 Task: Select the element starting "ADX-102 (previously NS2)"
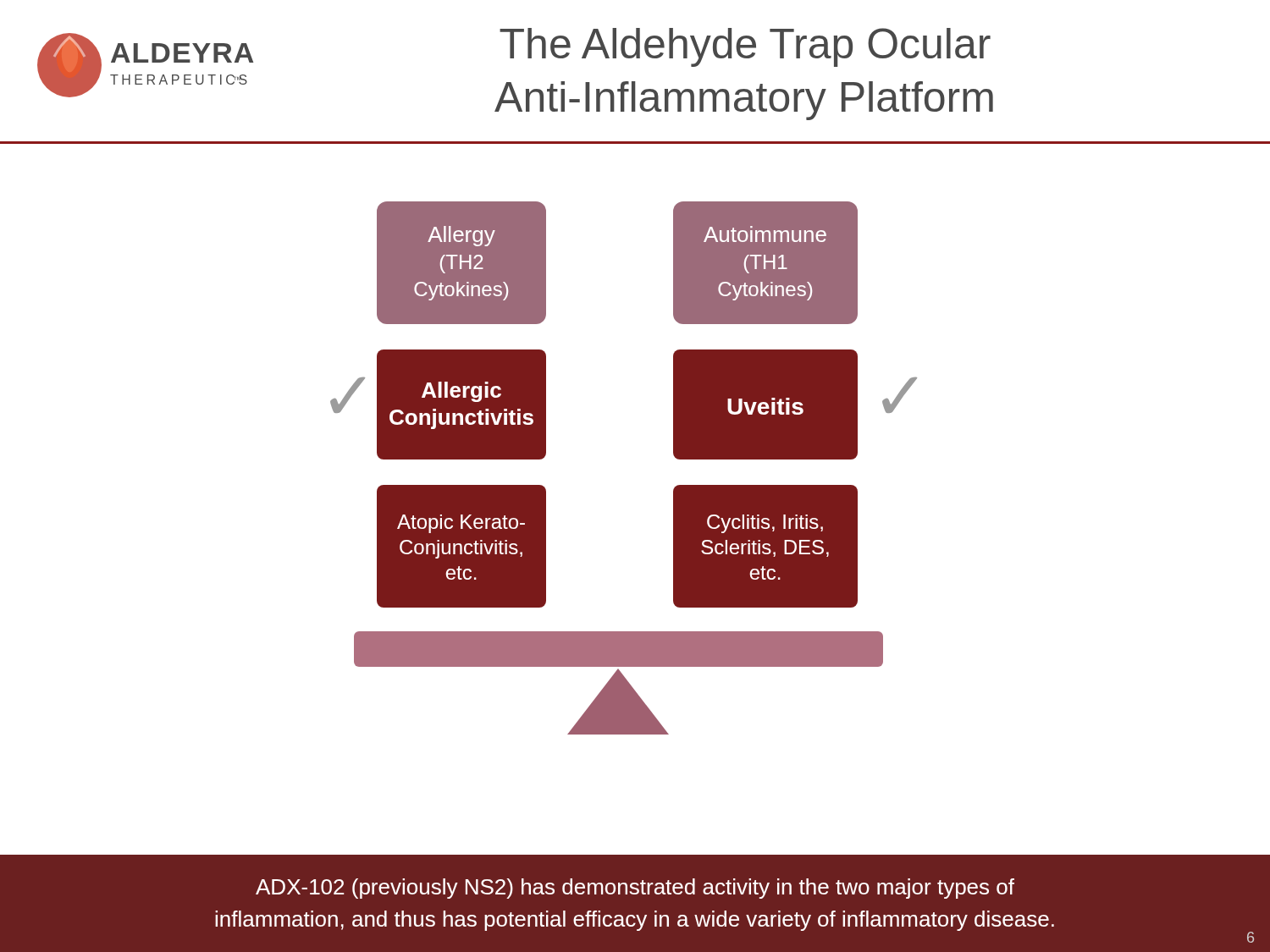635,903
